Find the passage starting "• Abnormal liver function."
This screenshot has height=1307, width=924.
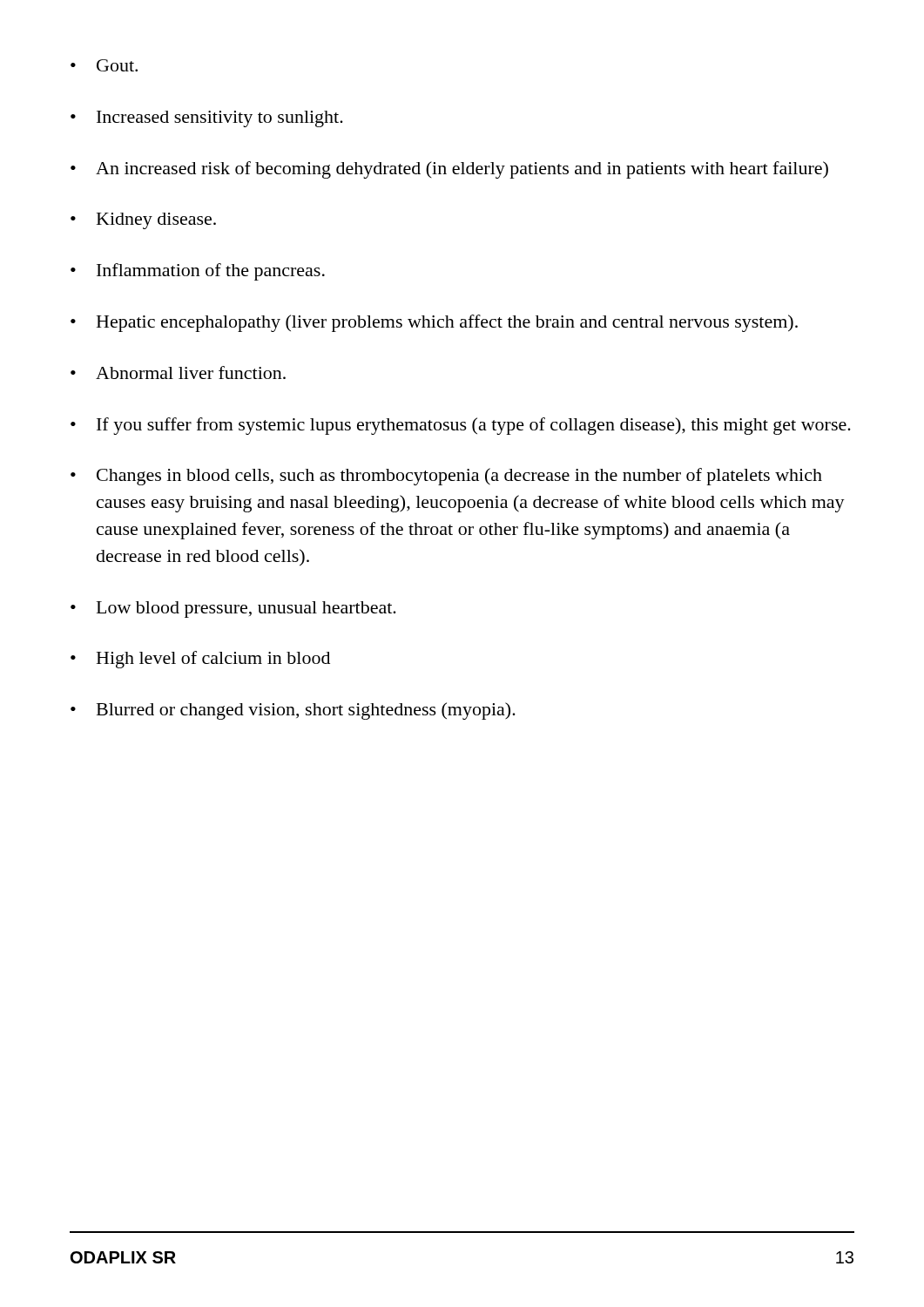click(x=178, y=372)
